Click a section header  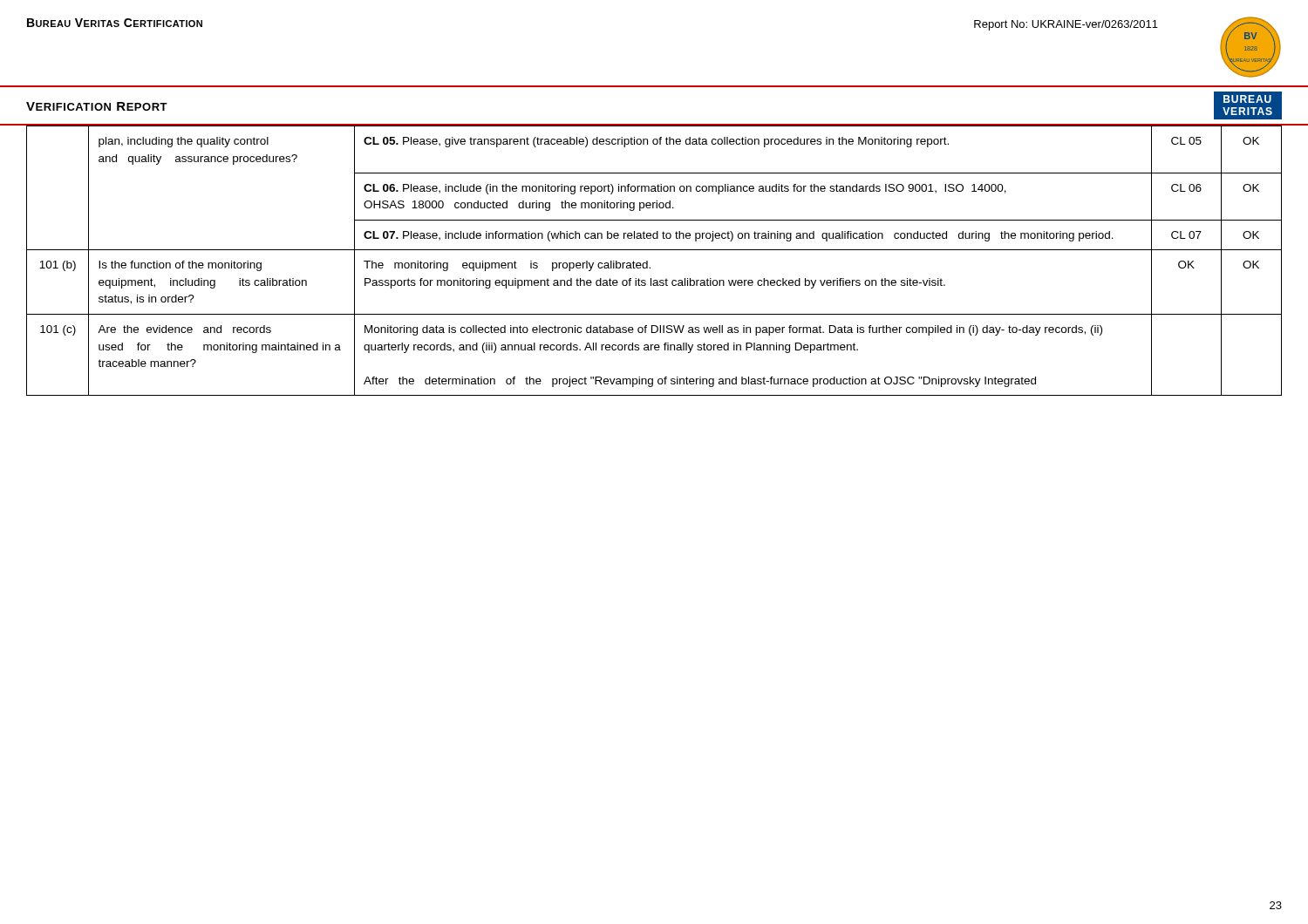tap(97, 105)
